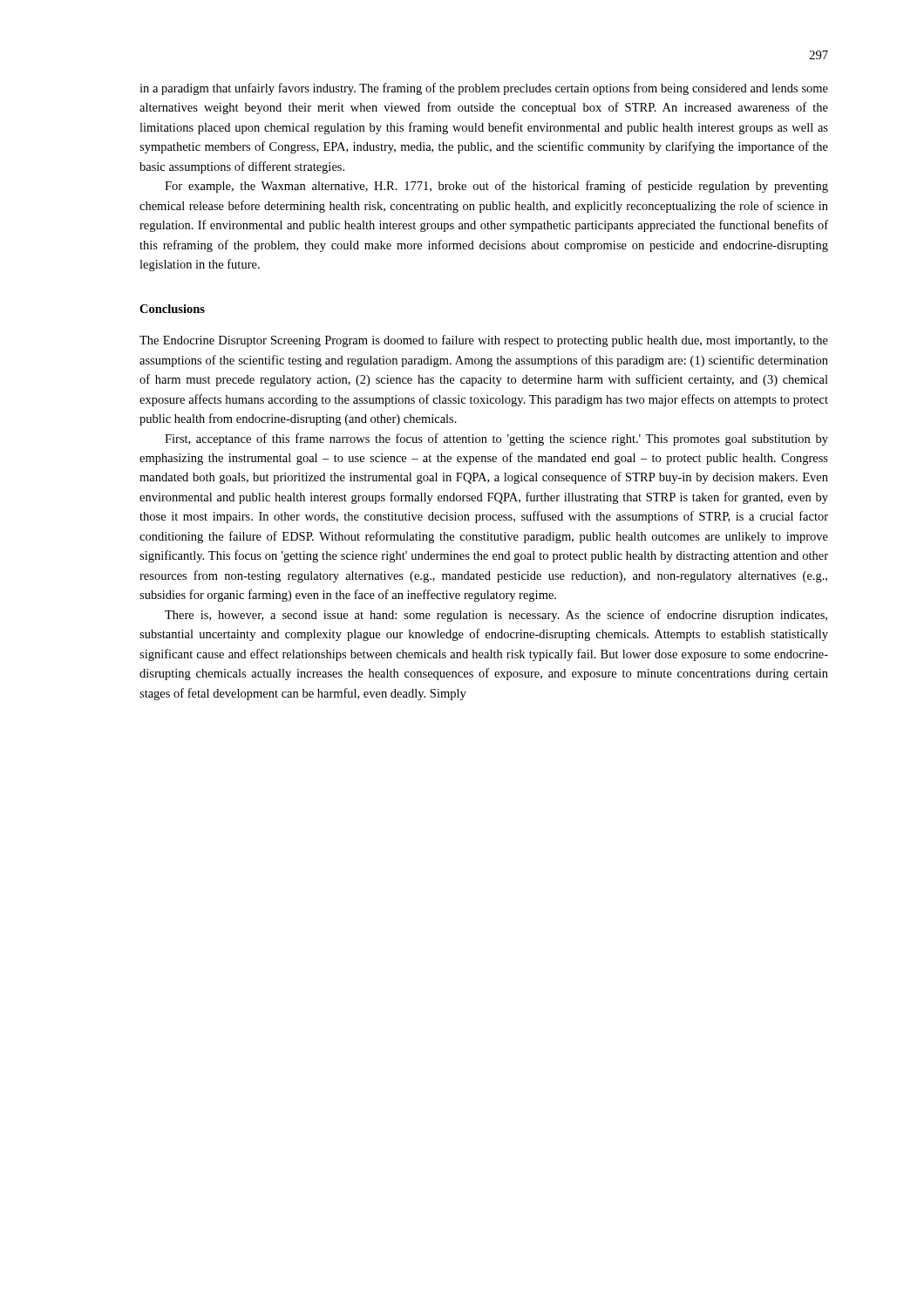The image size is (924, 1308).
Task: Click on the text block that says "The Endocrine Disruptor Screening Program is doomed"
Action: pos(484,517)
